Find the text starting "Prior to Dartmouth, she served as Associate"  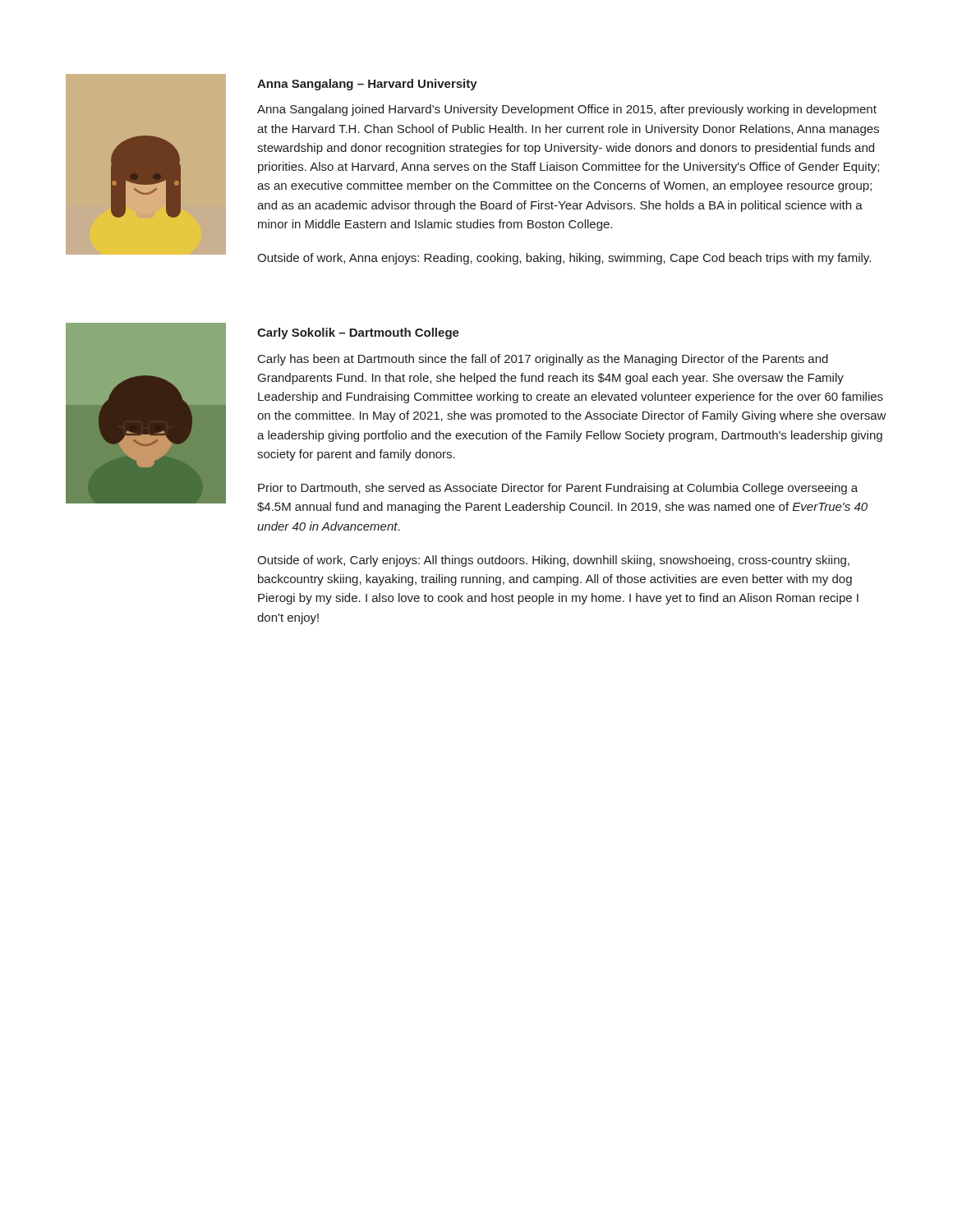[x=562, y=507]
